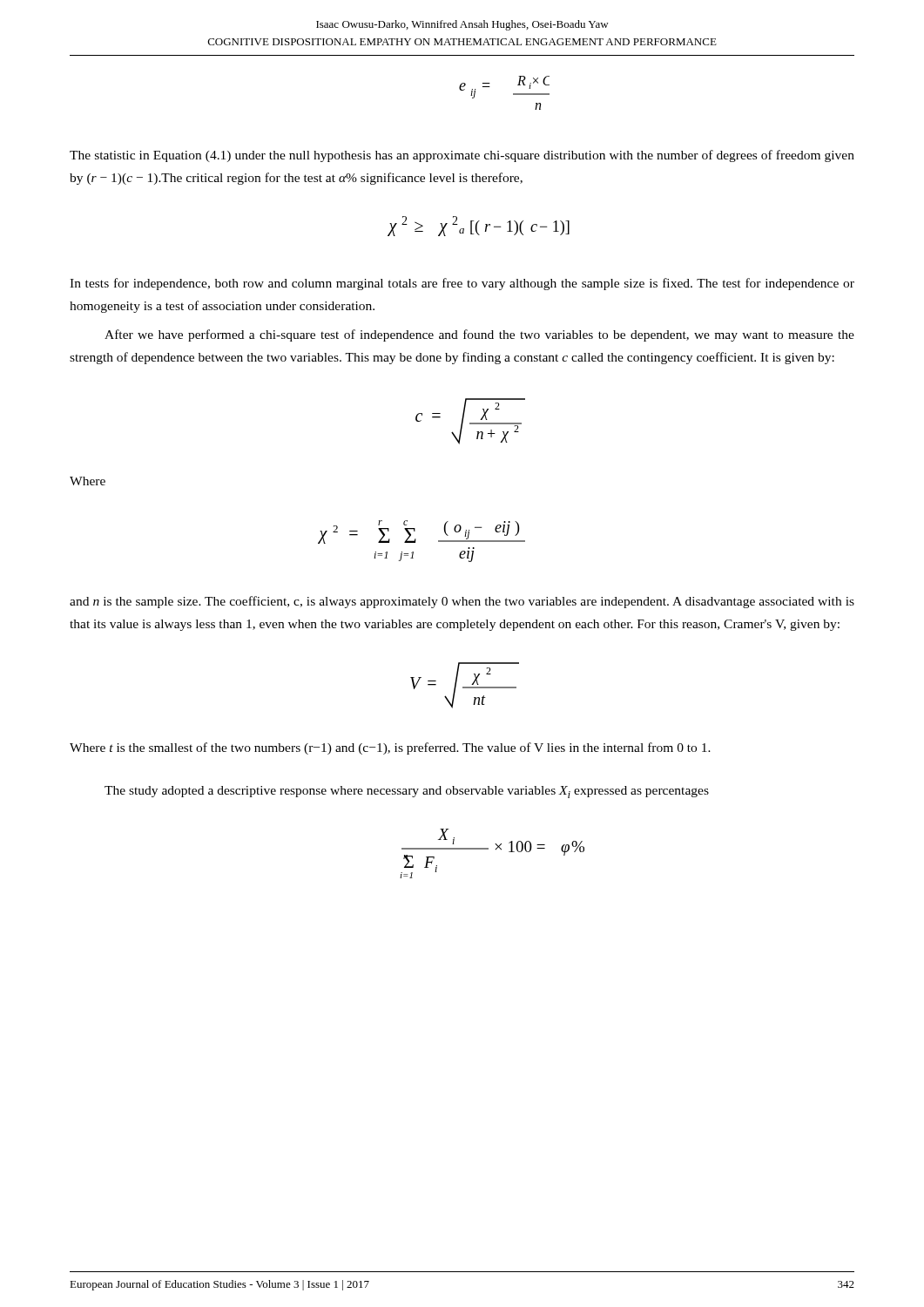Navigate to the region starting "χ 2 ="
The image size is (924, 1307).
coord(462,537)
